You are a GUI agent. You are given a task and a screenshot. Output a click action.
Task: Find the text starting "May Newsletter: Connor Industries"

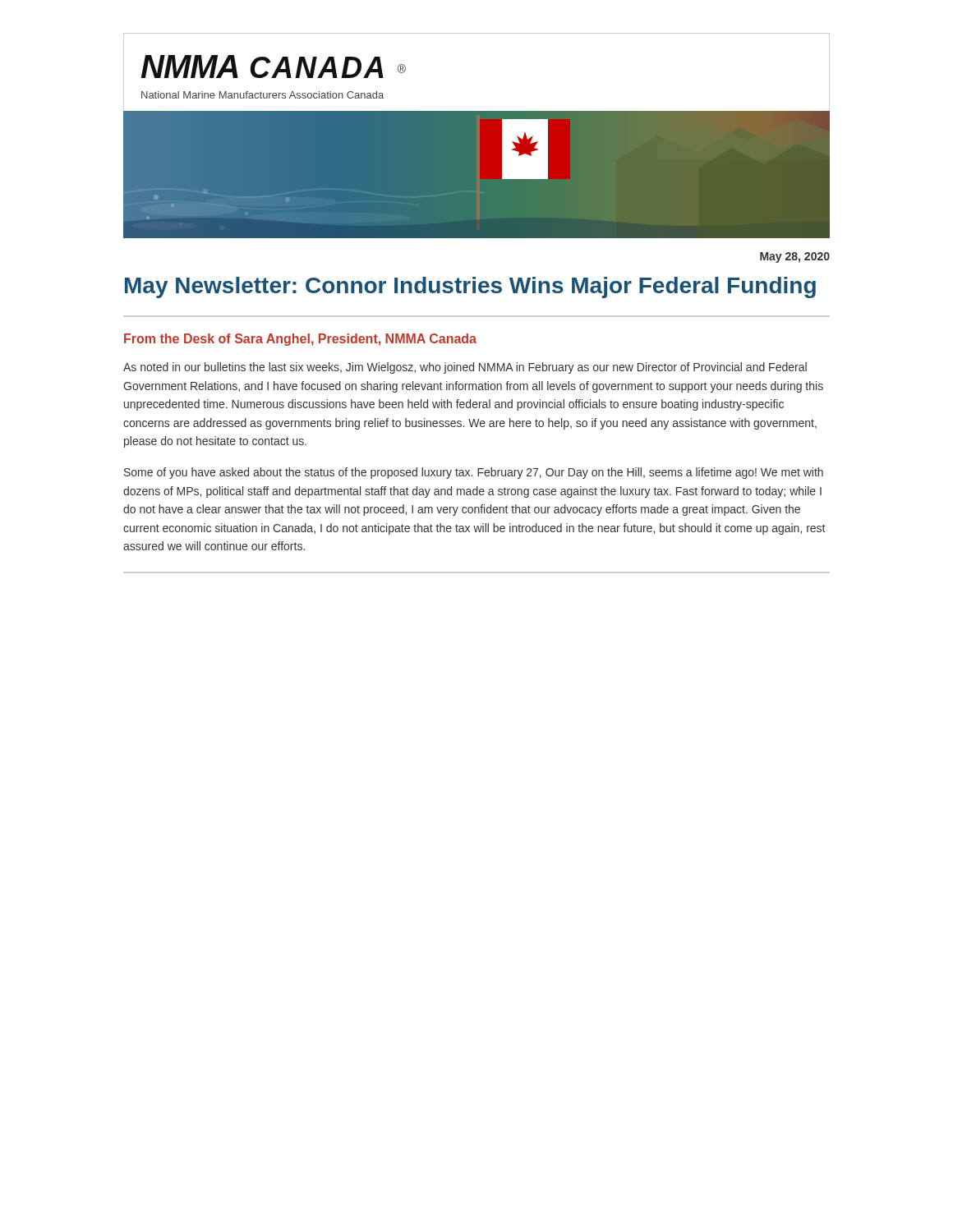pos(470,285)
